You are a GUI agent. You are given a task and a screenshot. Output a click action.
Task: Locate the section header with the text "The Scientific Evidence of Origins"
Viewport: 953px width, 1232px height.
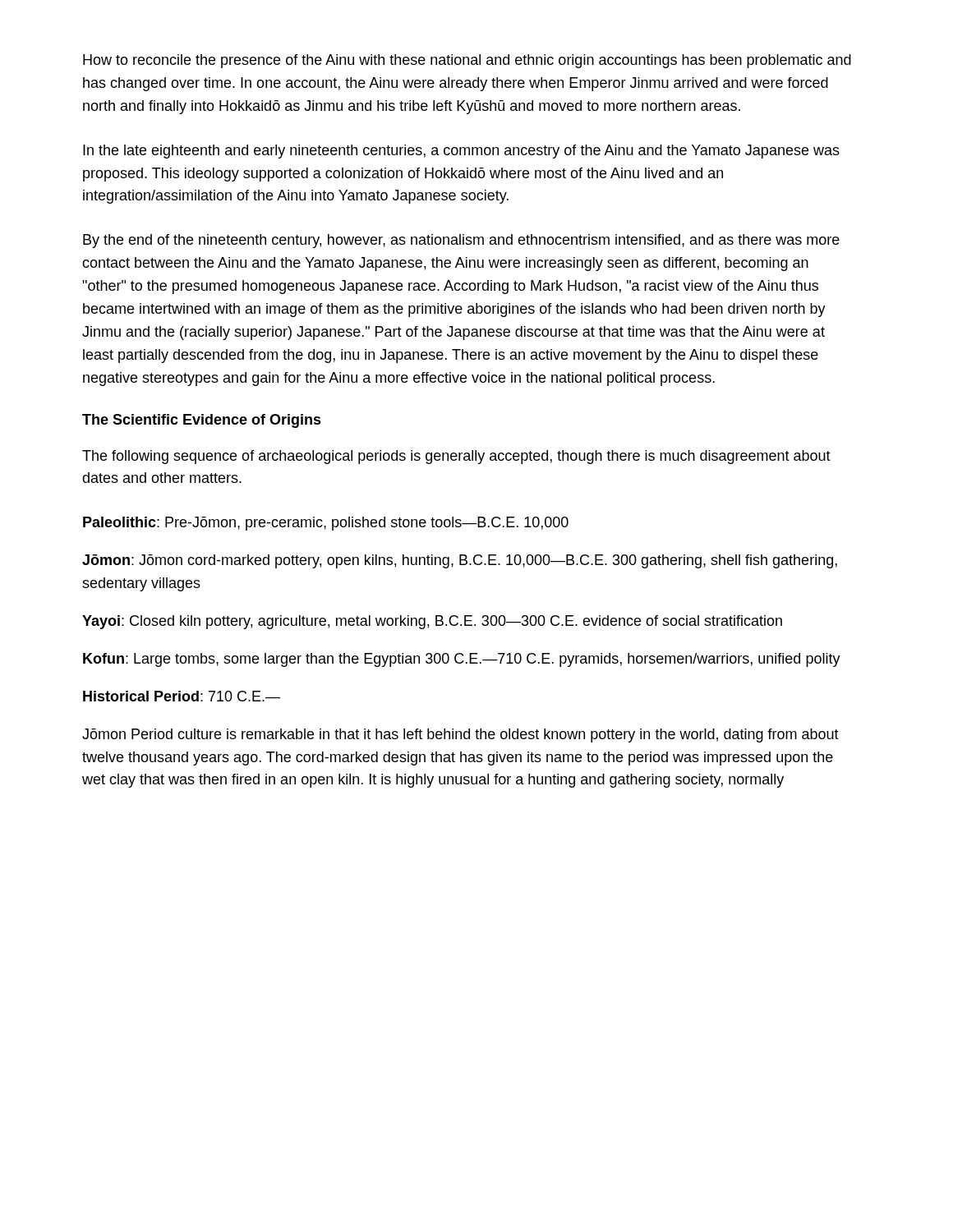(x=202, y=419)
